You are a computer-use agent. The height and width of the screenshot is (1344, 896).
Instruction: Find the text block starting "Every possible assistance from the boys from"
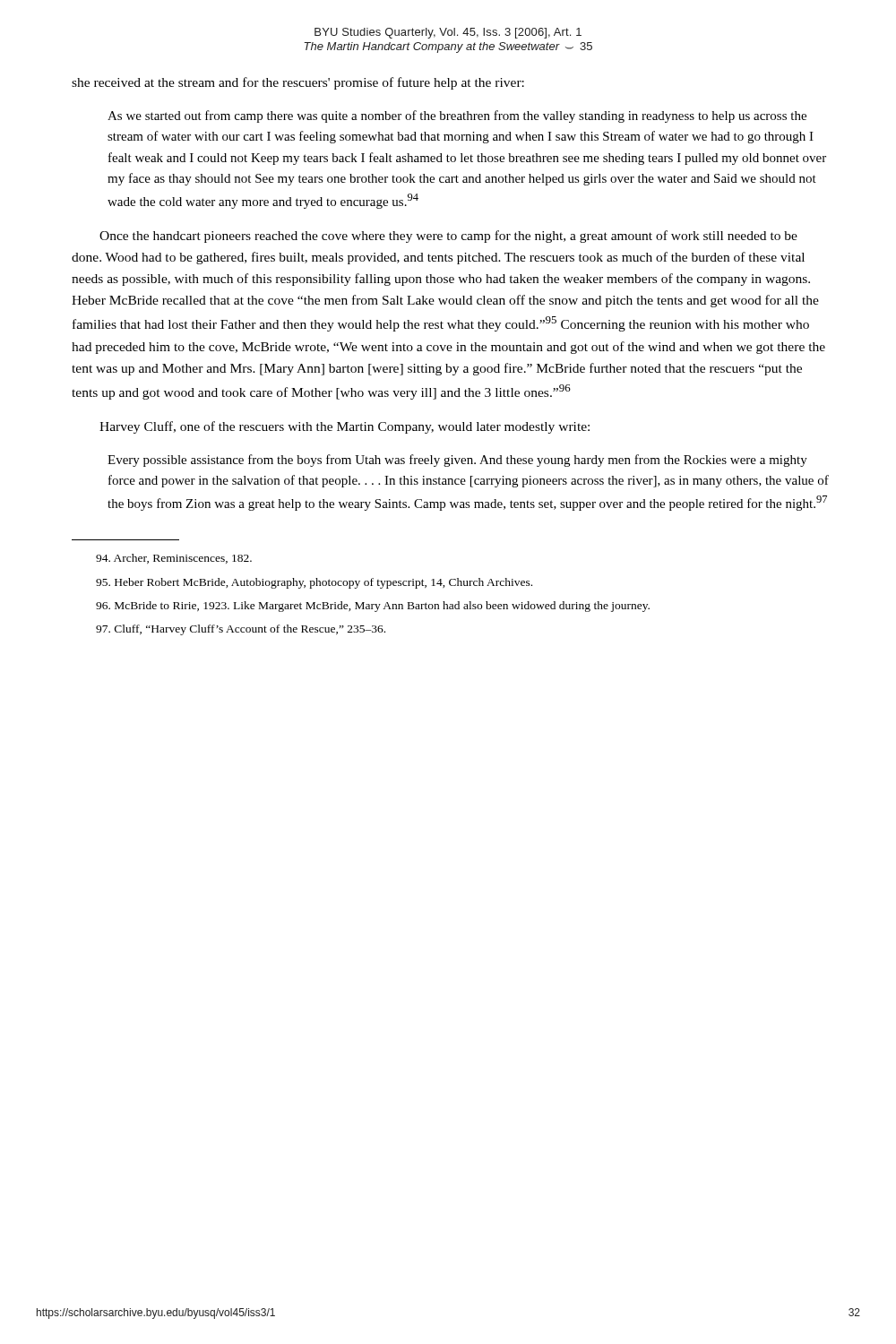[x=468, y=482]
